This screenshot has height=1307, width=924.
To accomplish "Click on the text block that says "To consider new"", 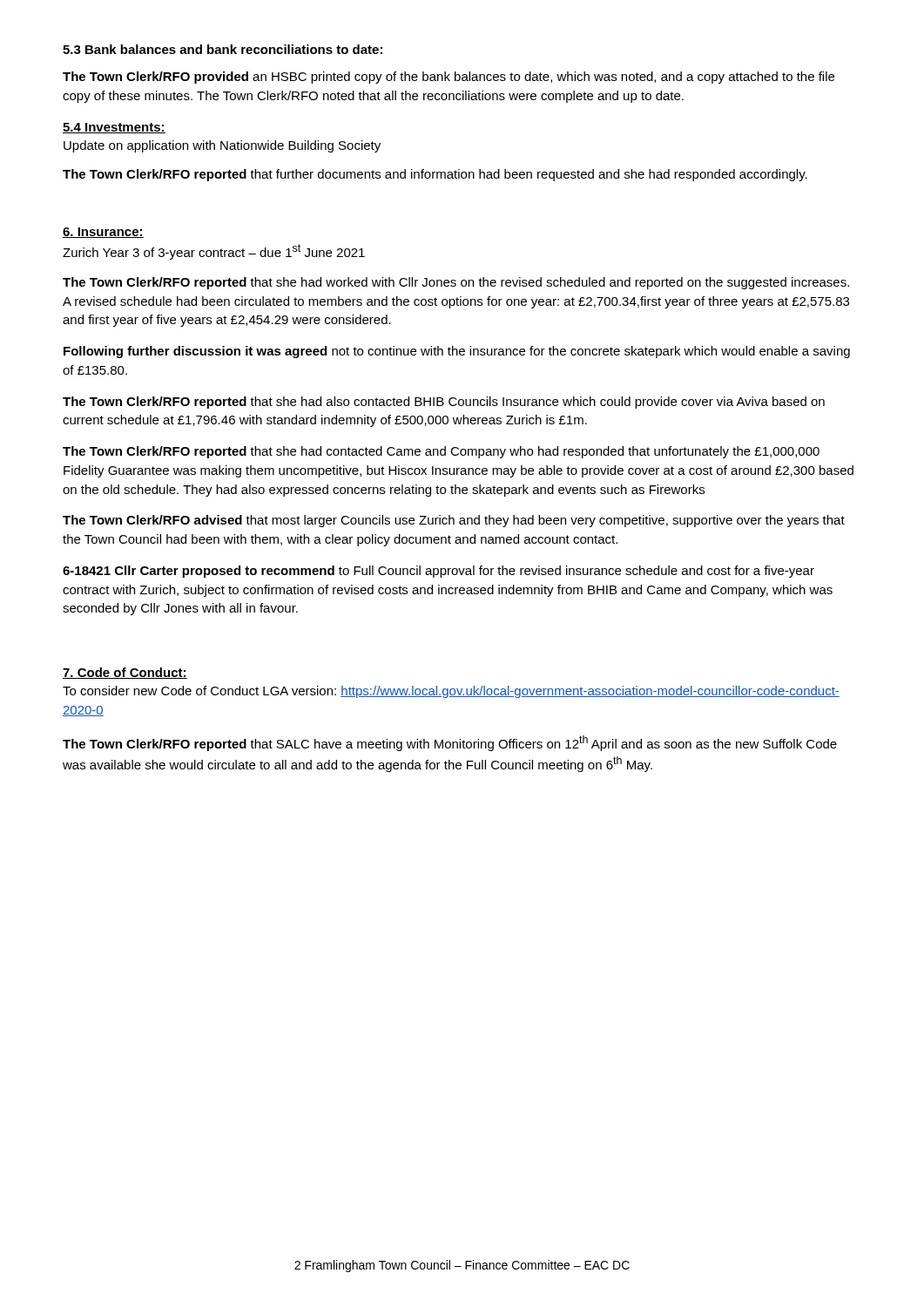I will (x=451, y=700).
